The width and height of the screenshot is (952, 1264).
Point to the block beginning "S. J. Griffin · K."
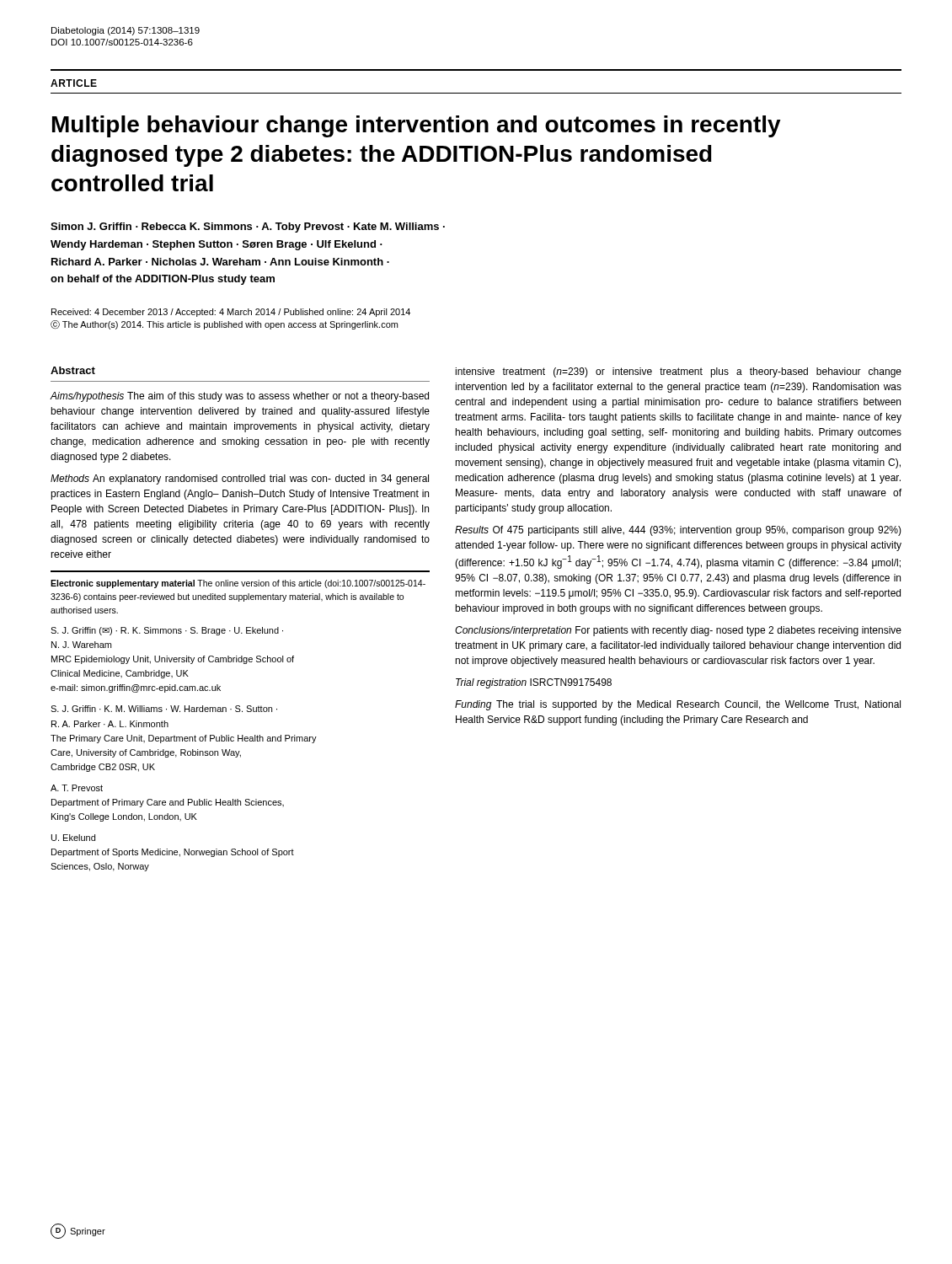tap(183, 738)
